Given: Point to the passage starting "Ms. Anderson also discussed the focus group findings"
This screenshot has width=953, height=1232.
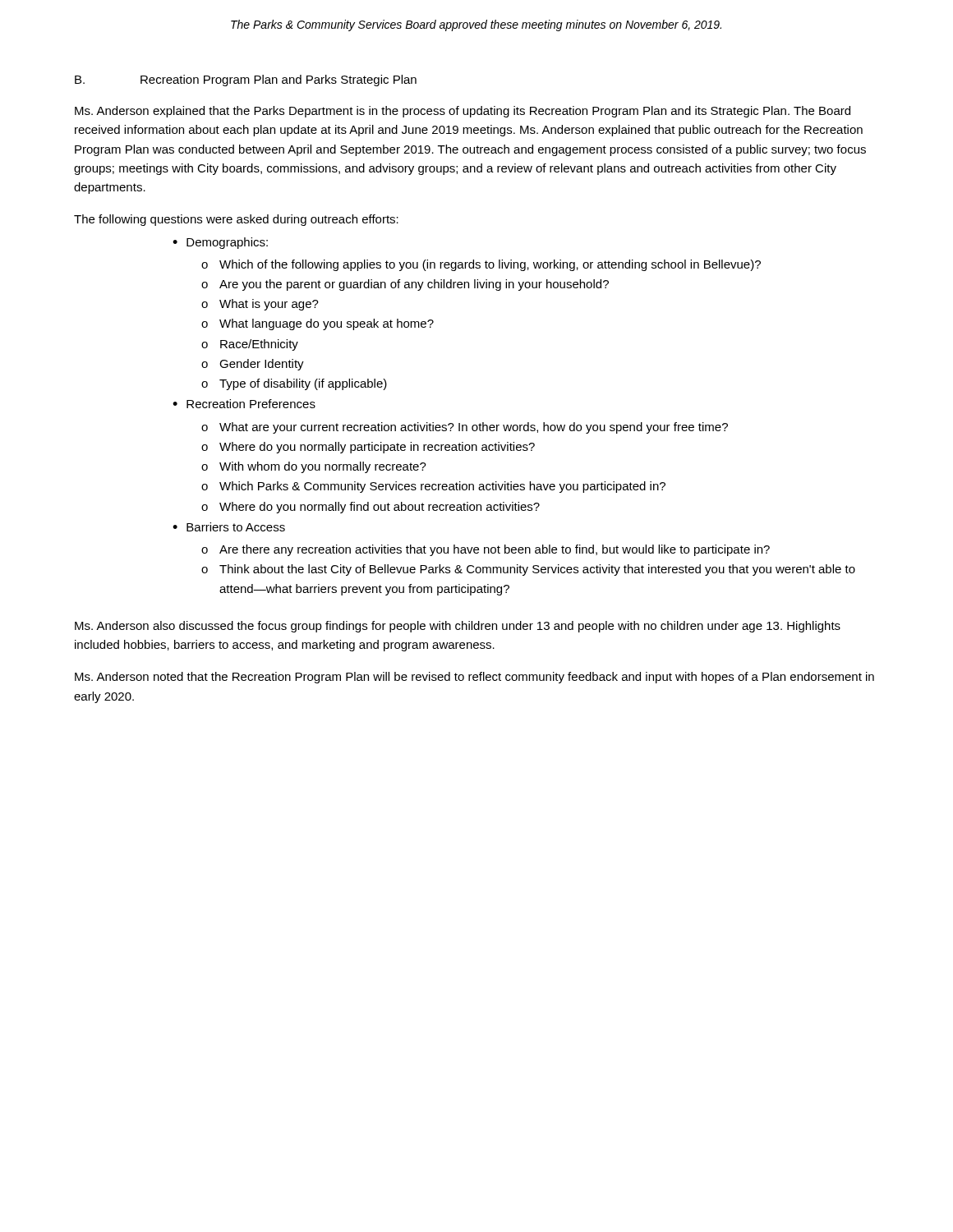Looking at the screenshot, I should (x=457, y=635).
